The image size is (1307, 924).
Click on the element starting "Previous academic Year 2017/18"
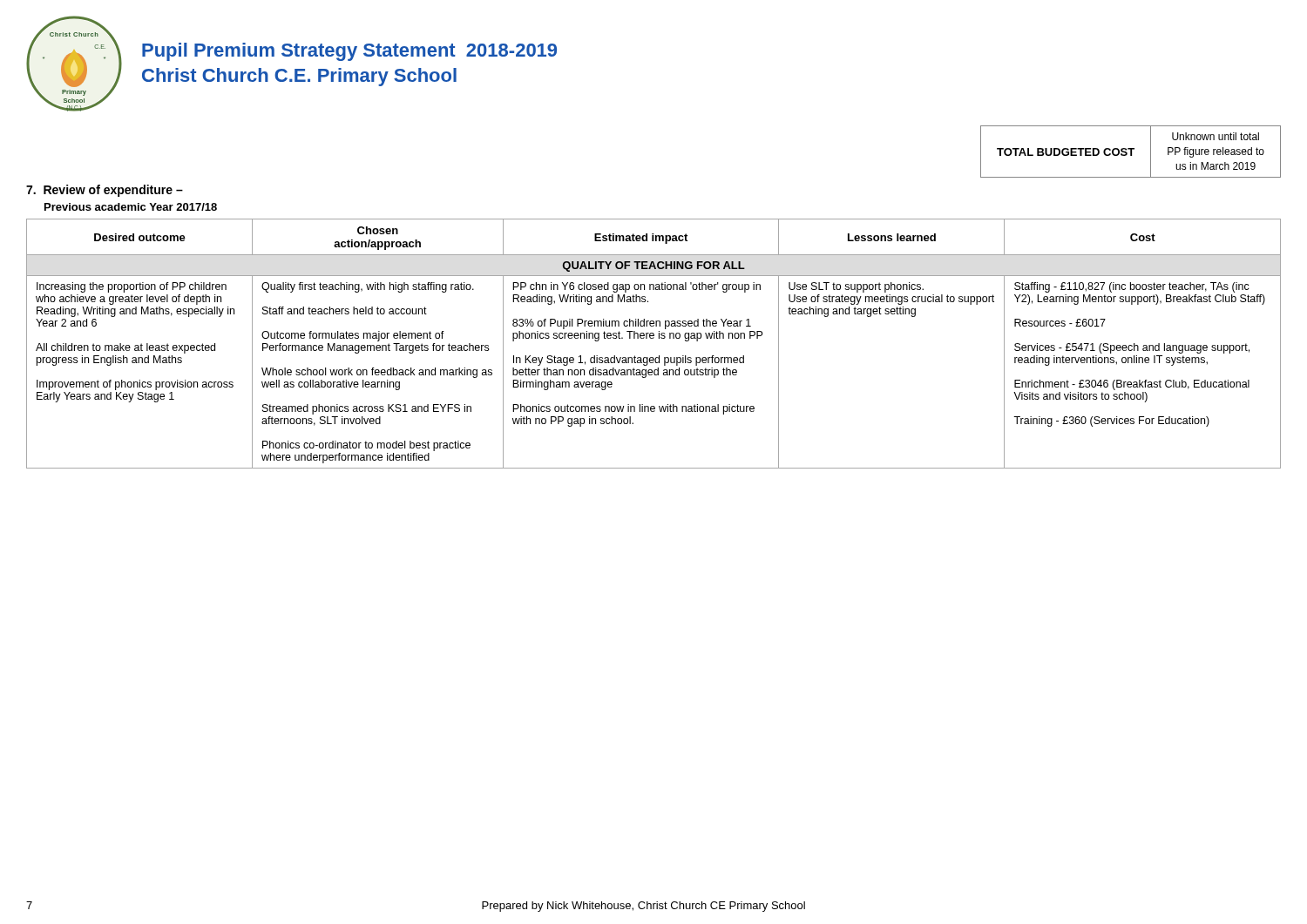tap(130, 207)
